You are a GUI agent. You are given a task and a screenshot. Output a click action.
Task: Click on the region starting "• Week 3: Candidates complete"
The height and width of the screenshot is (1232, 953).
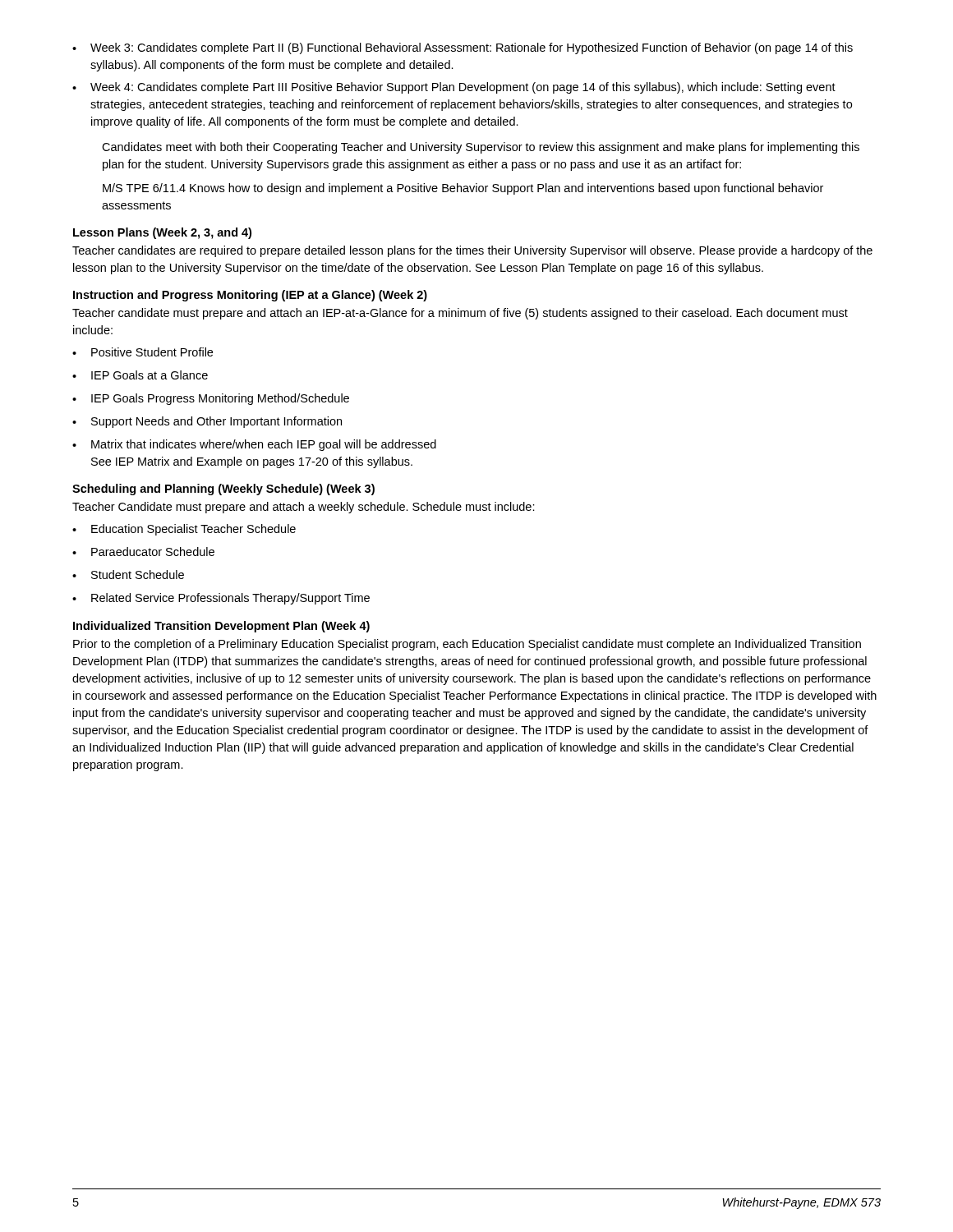pos(476,57)
